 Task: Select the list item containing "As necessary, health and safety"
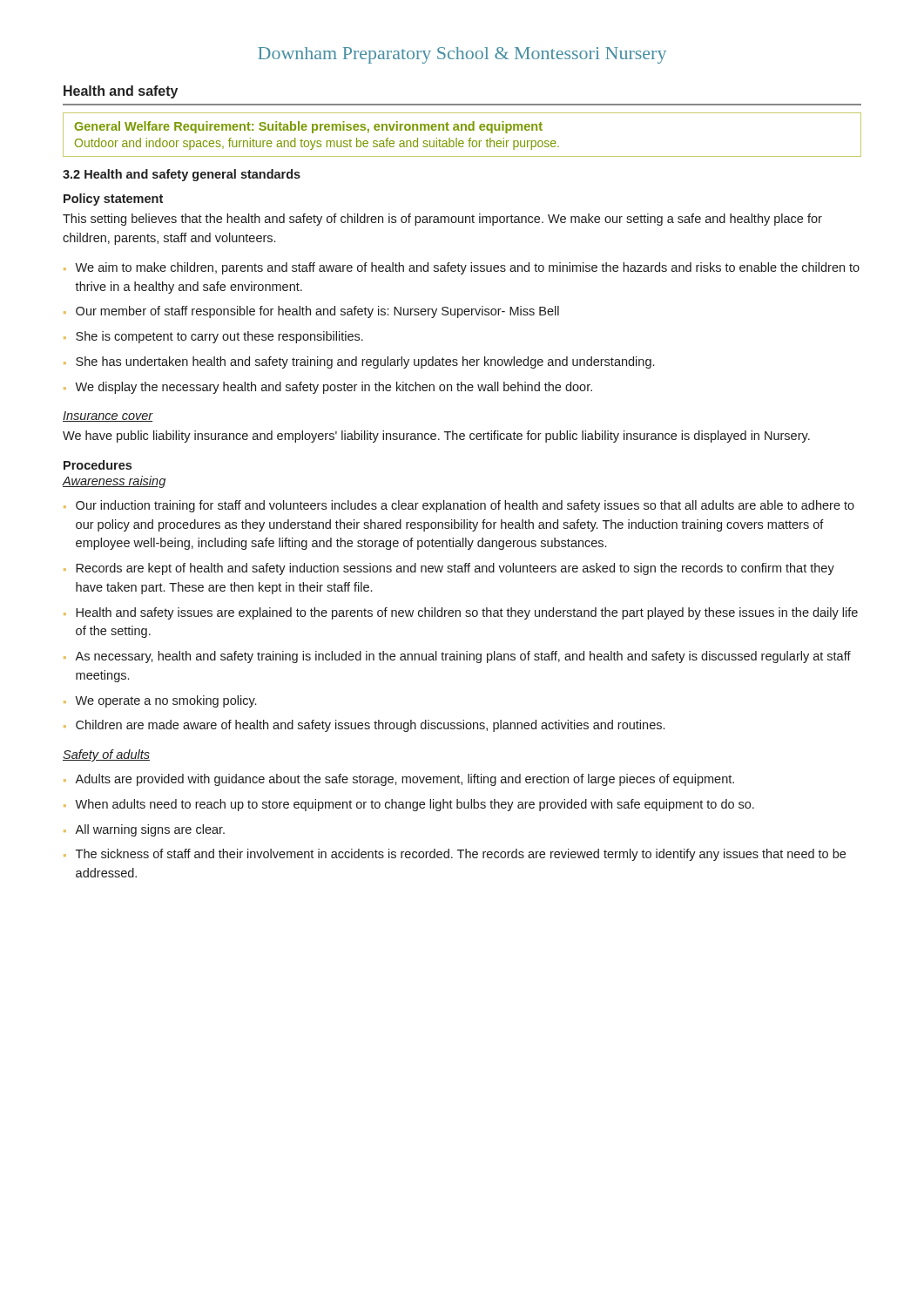coord(463,666)
